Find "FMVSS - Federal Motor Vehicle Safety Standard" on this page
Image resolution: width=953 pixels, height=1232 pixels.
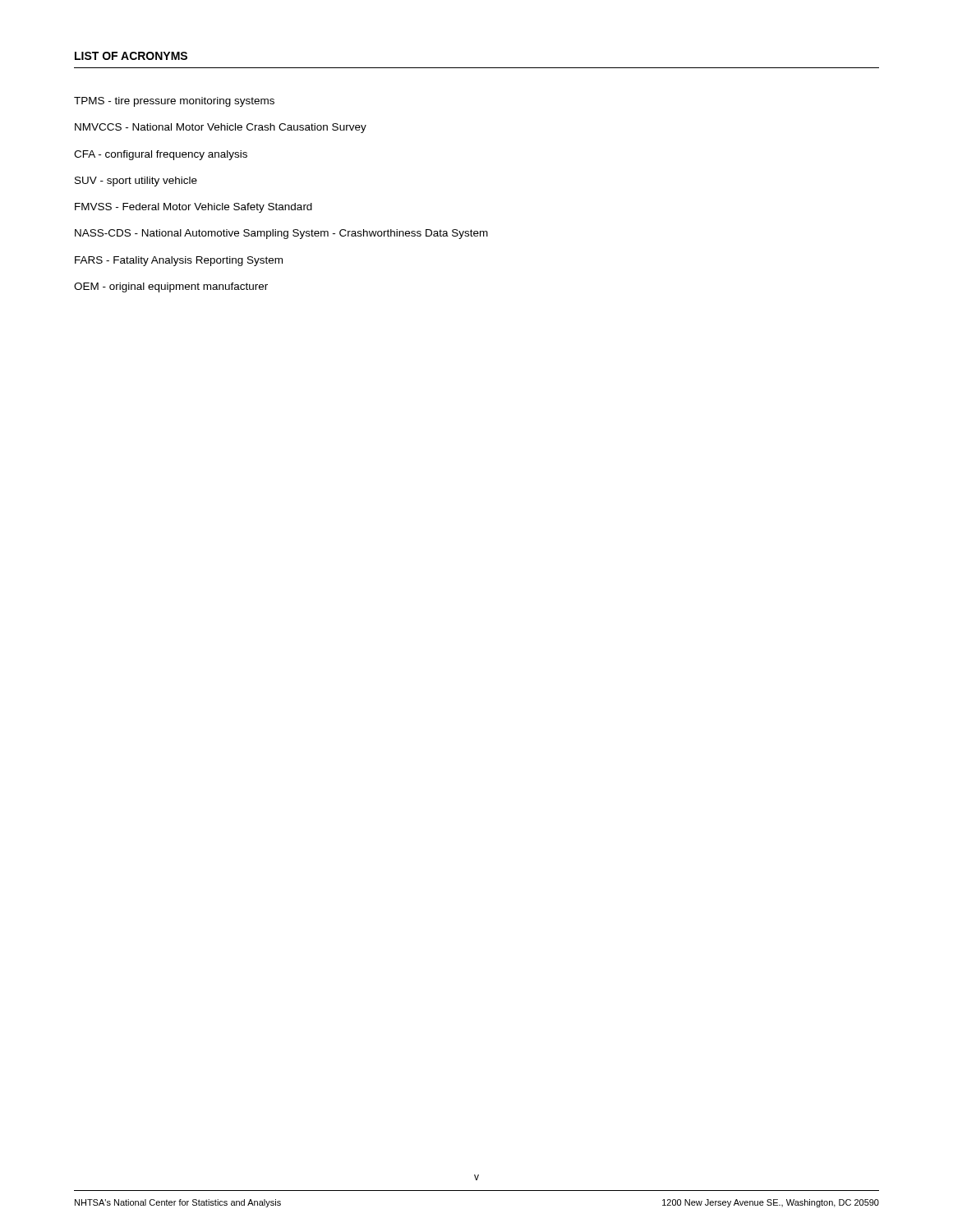coord(193,207)
